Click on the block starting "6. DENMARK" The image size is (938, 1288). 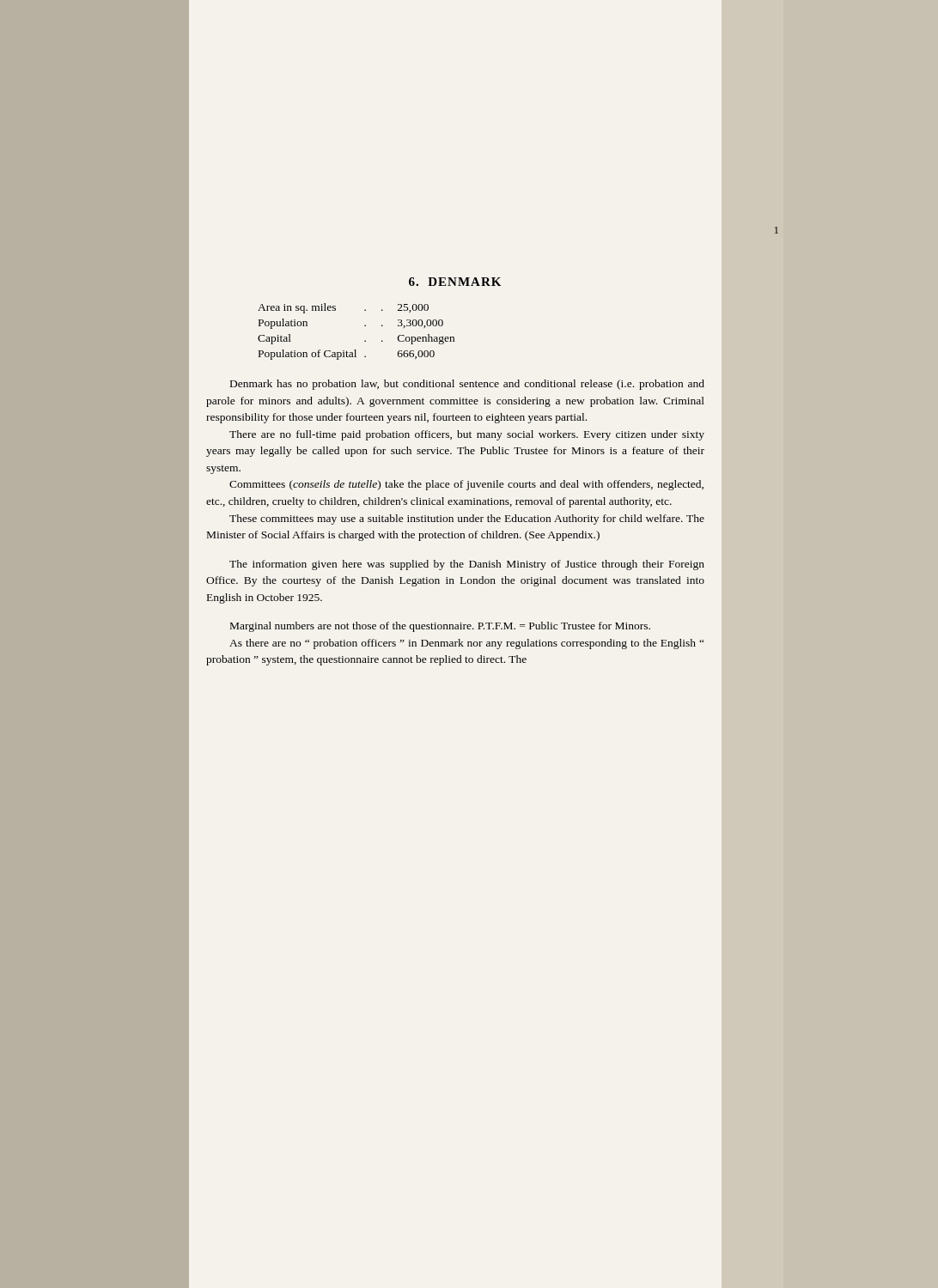[455, 282]
